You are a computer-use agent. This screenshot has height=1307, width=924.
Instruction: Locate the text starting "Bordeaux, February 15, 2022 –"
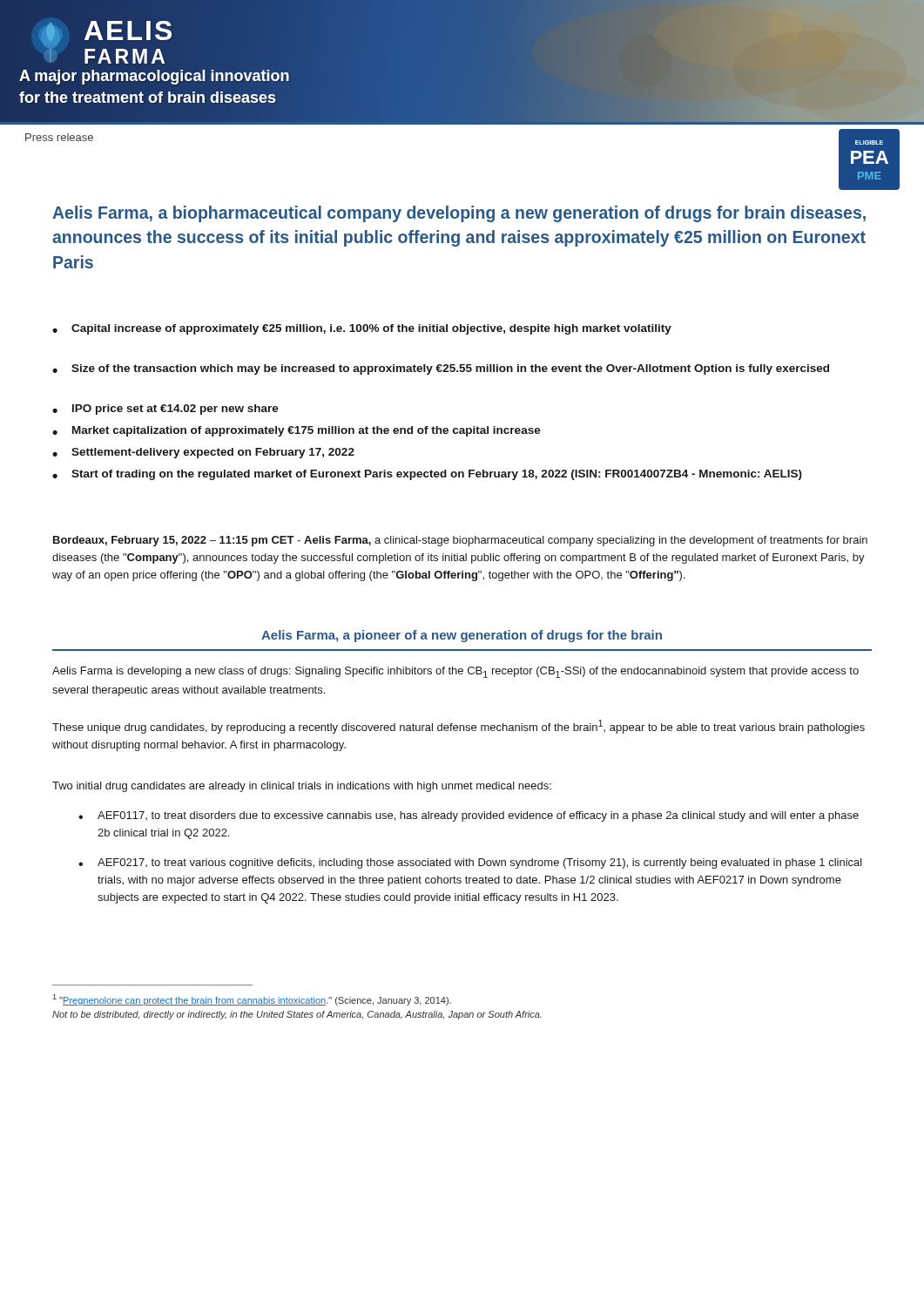click(x=460, y=557)
